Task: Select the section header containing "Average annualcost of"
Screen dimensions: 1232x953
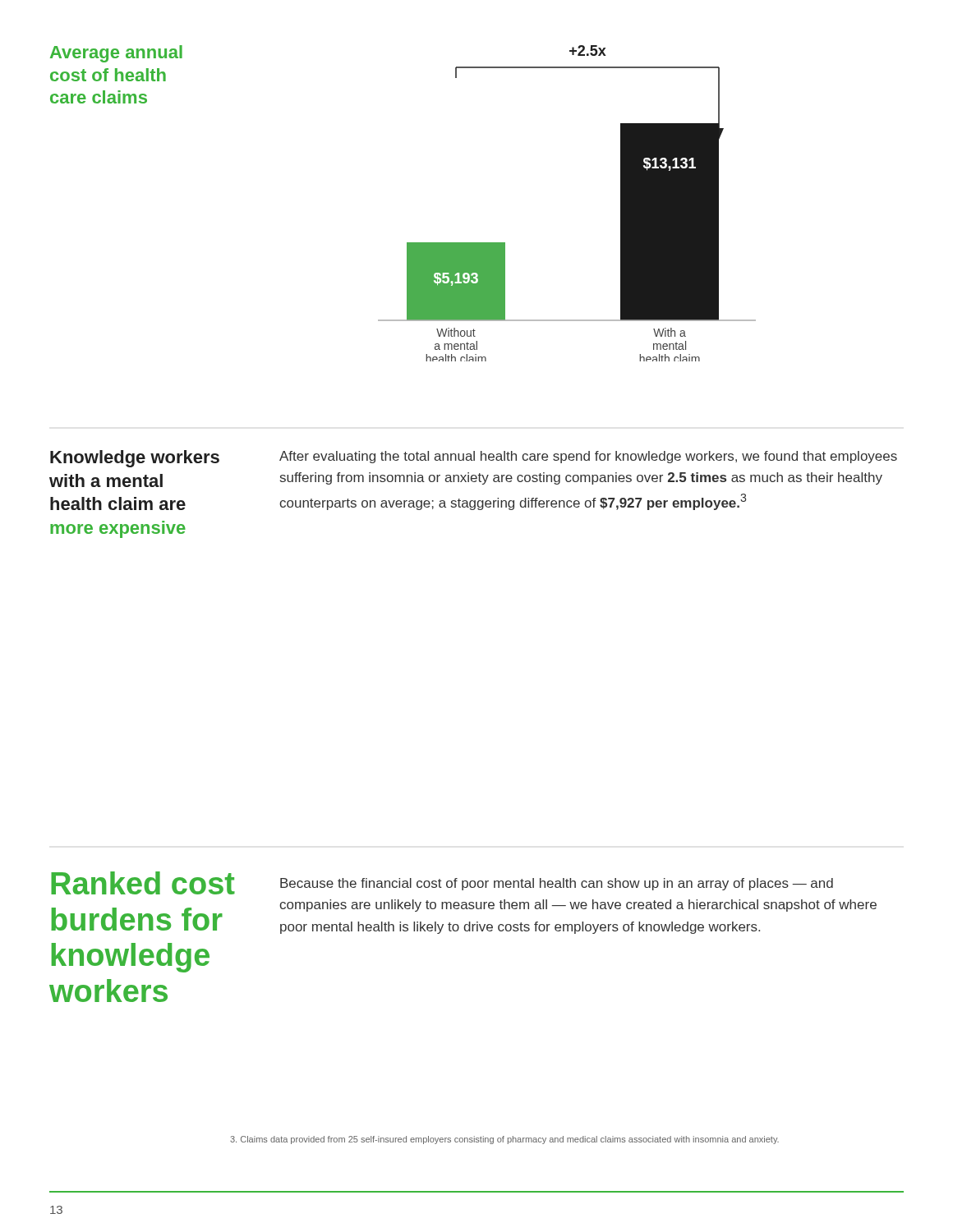Action: [x=116, y=75]
